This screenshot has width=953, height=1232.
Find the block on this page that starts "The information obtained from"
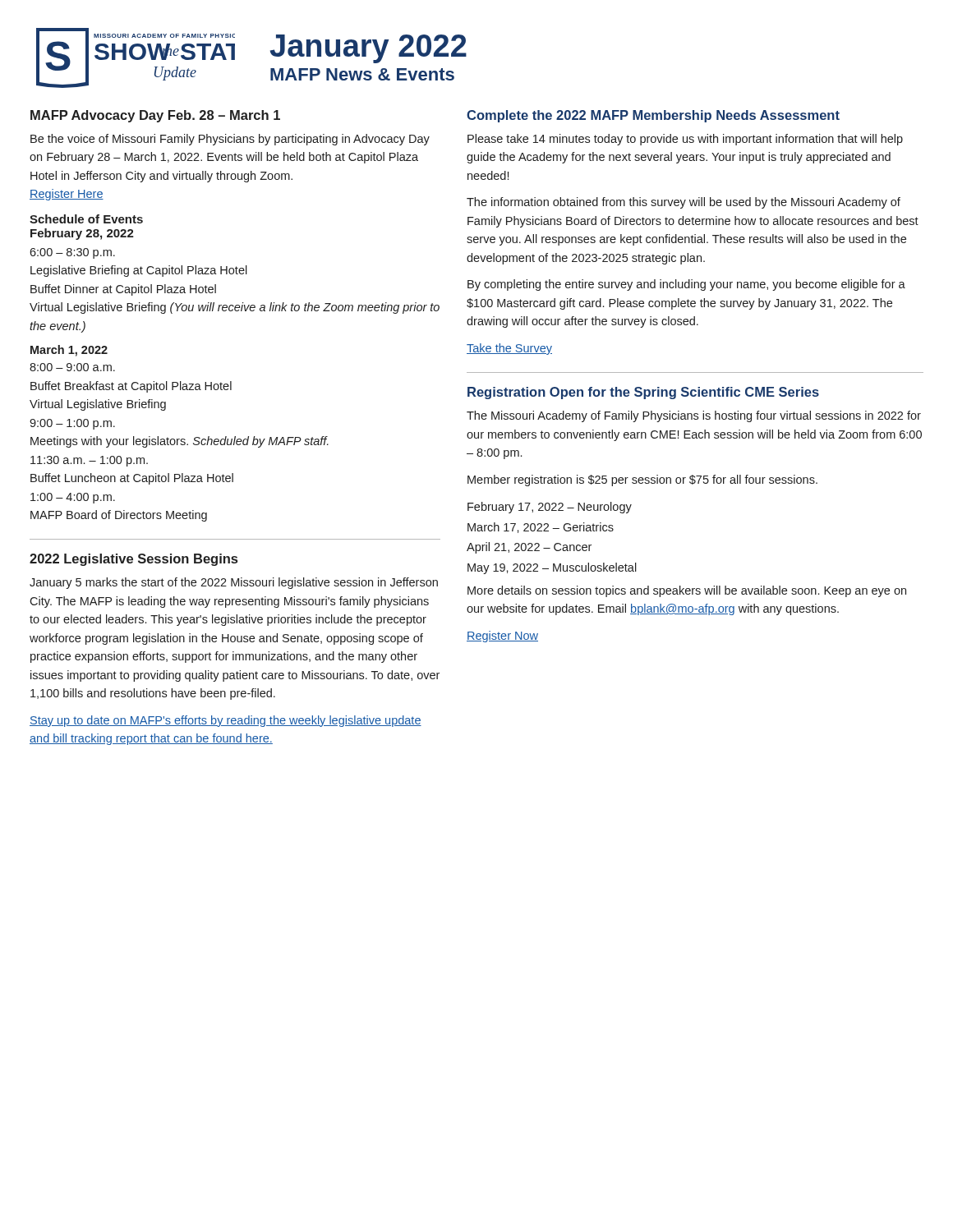click(692, 230)
